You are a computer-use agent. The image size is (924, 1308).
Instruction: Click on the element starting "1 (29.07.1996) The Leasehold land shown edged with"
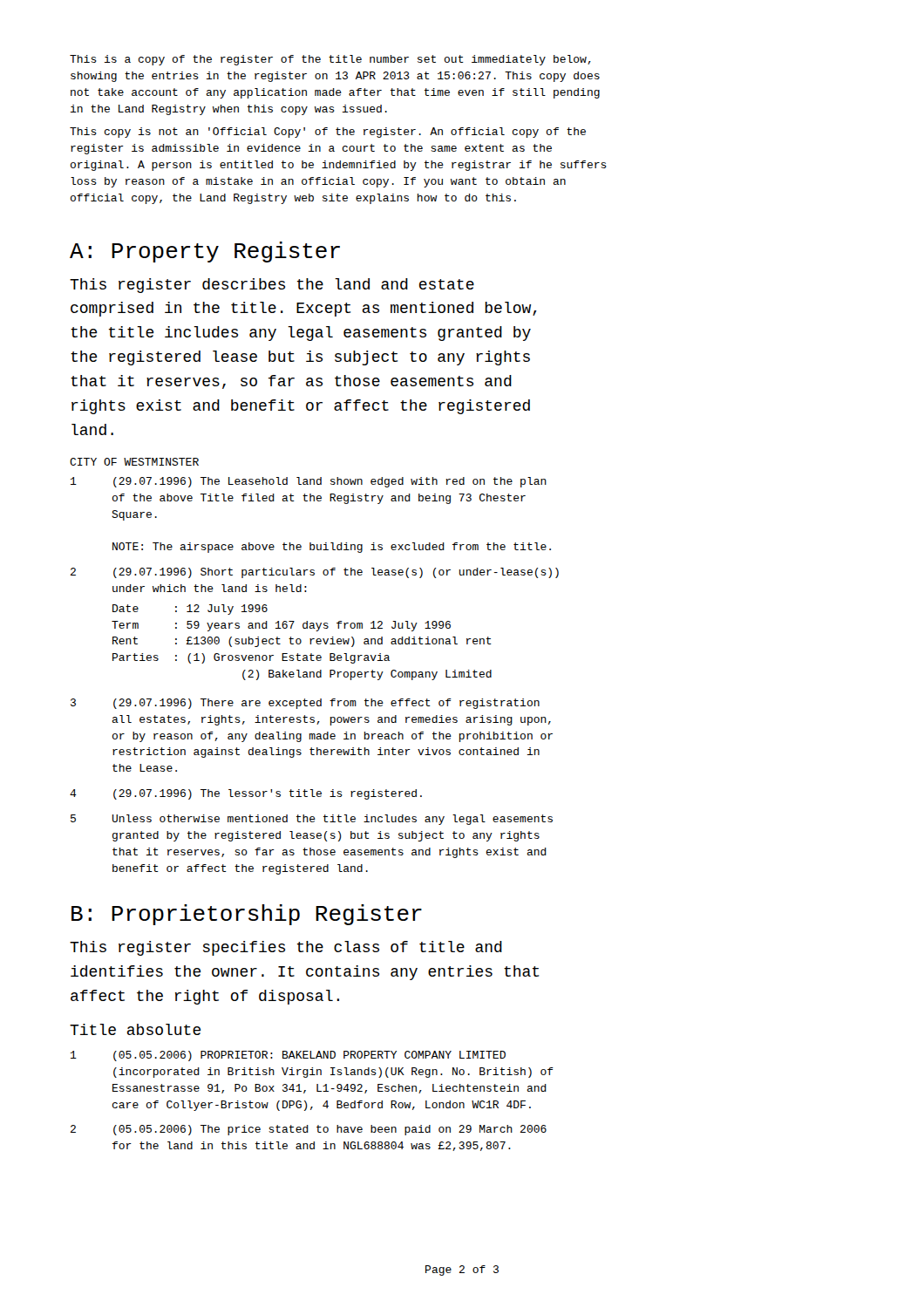point(309,482)
